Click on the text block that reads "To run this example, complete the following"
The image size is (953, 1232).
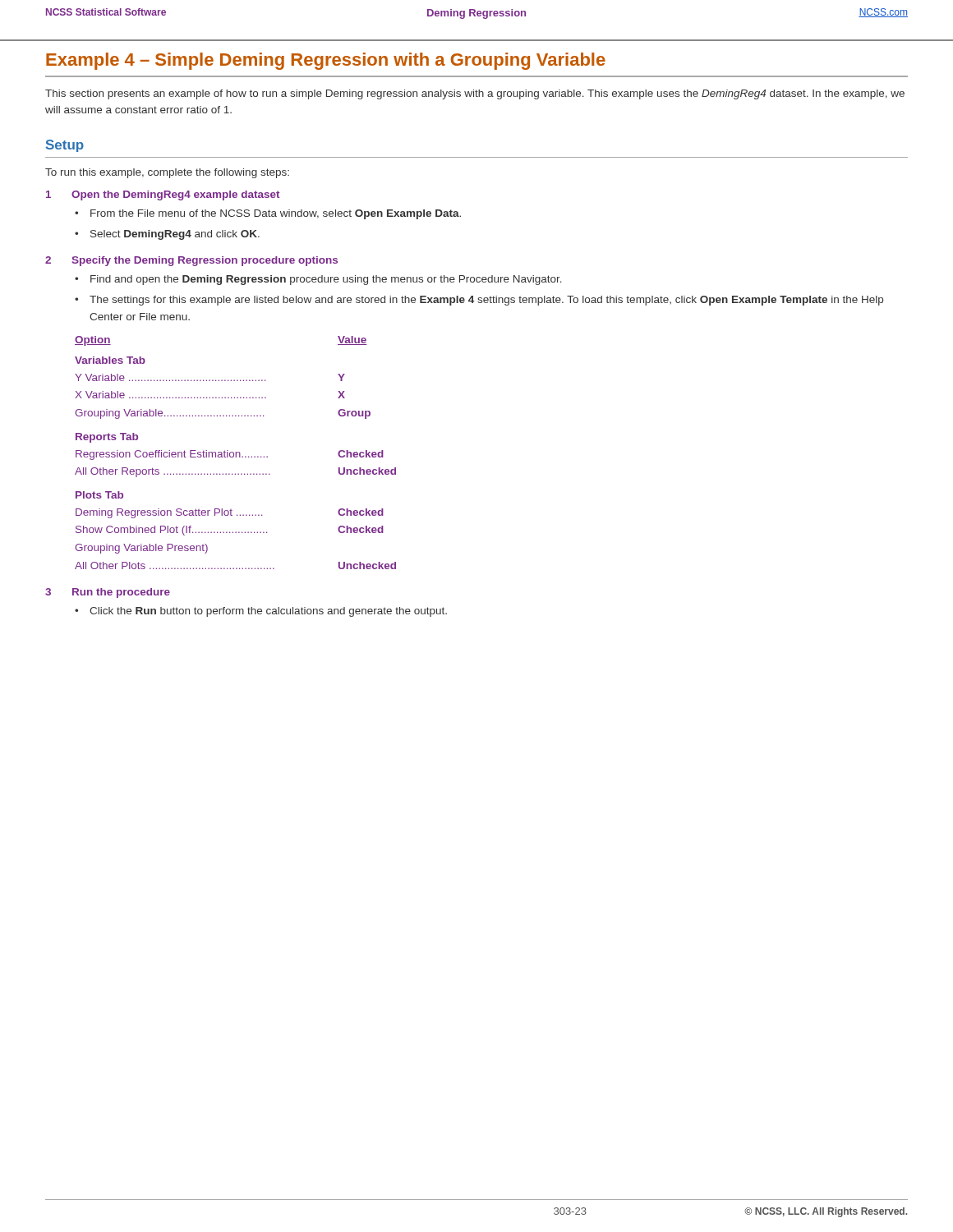tap(168, 172)
